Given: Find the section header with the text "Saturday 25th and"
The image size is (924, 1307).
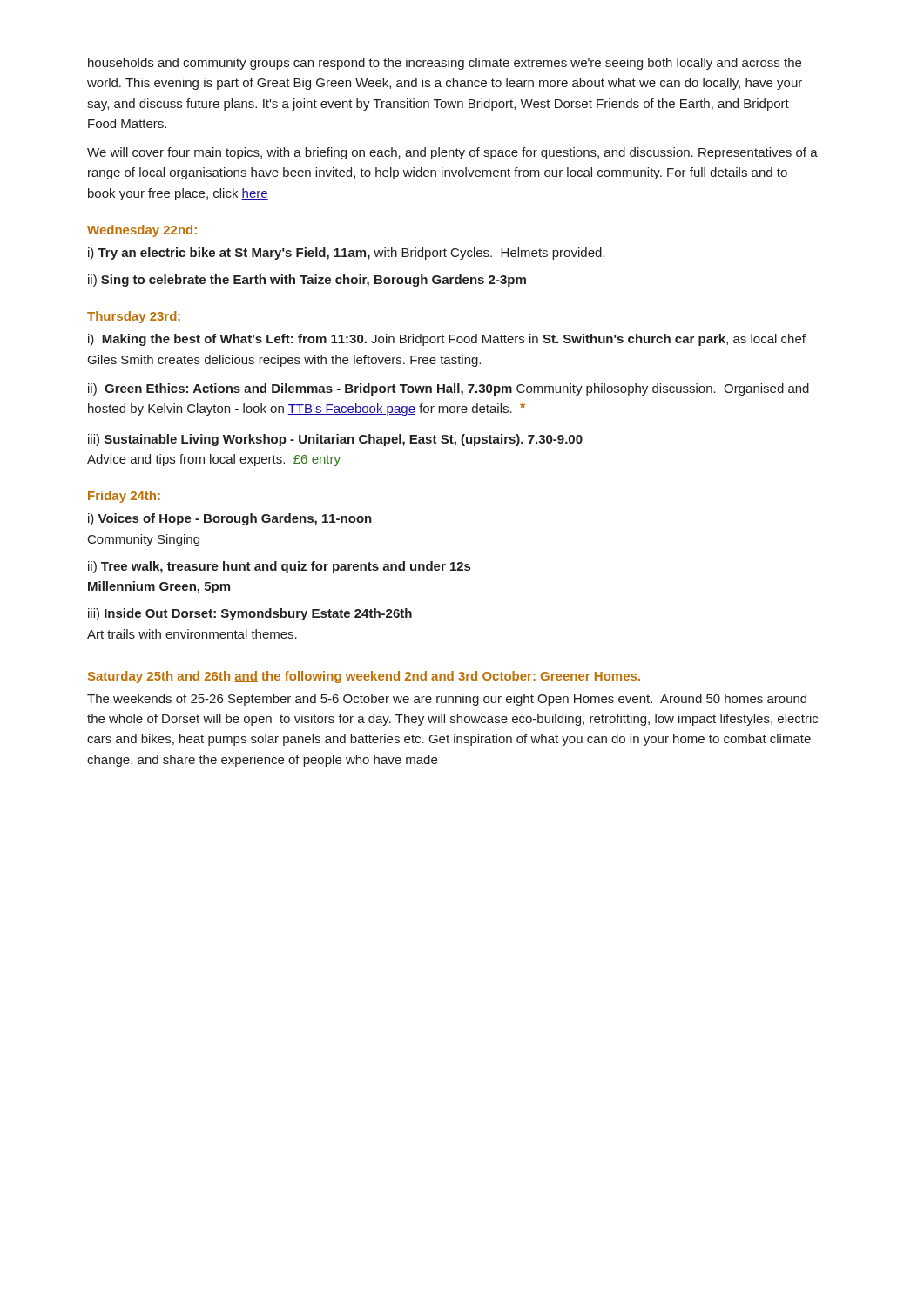Looking at the screenshot, I should (364, 676).
